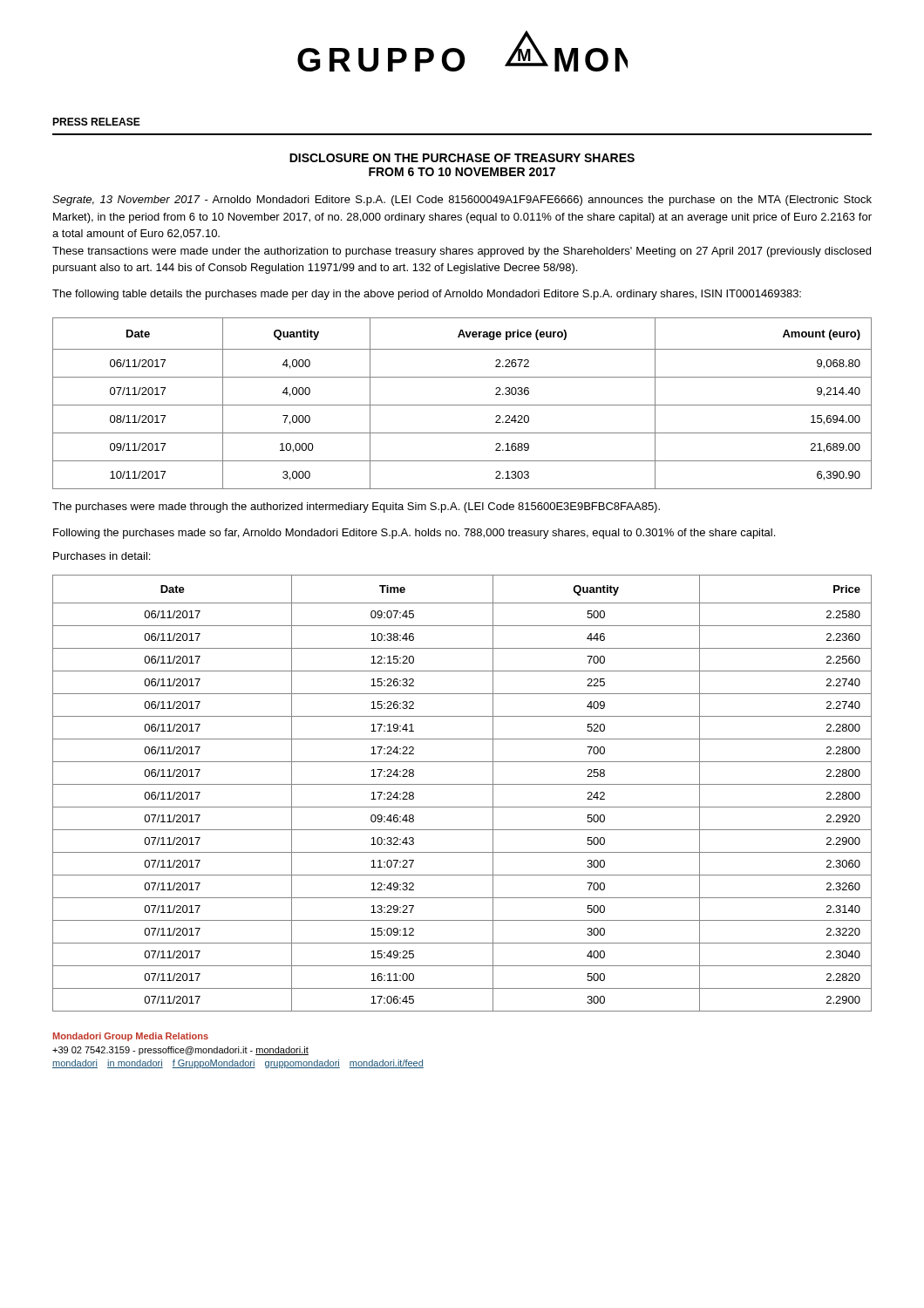Find the block on this page that starts "Segrate, 13 November 2017"
The width and height of the screenshot is (924, 1308).
point(462,201)
